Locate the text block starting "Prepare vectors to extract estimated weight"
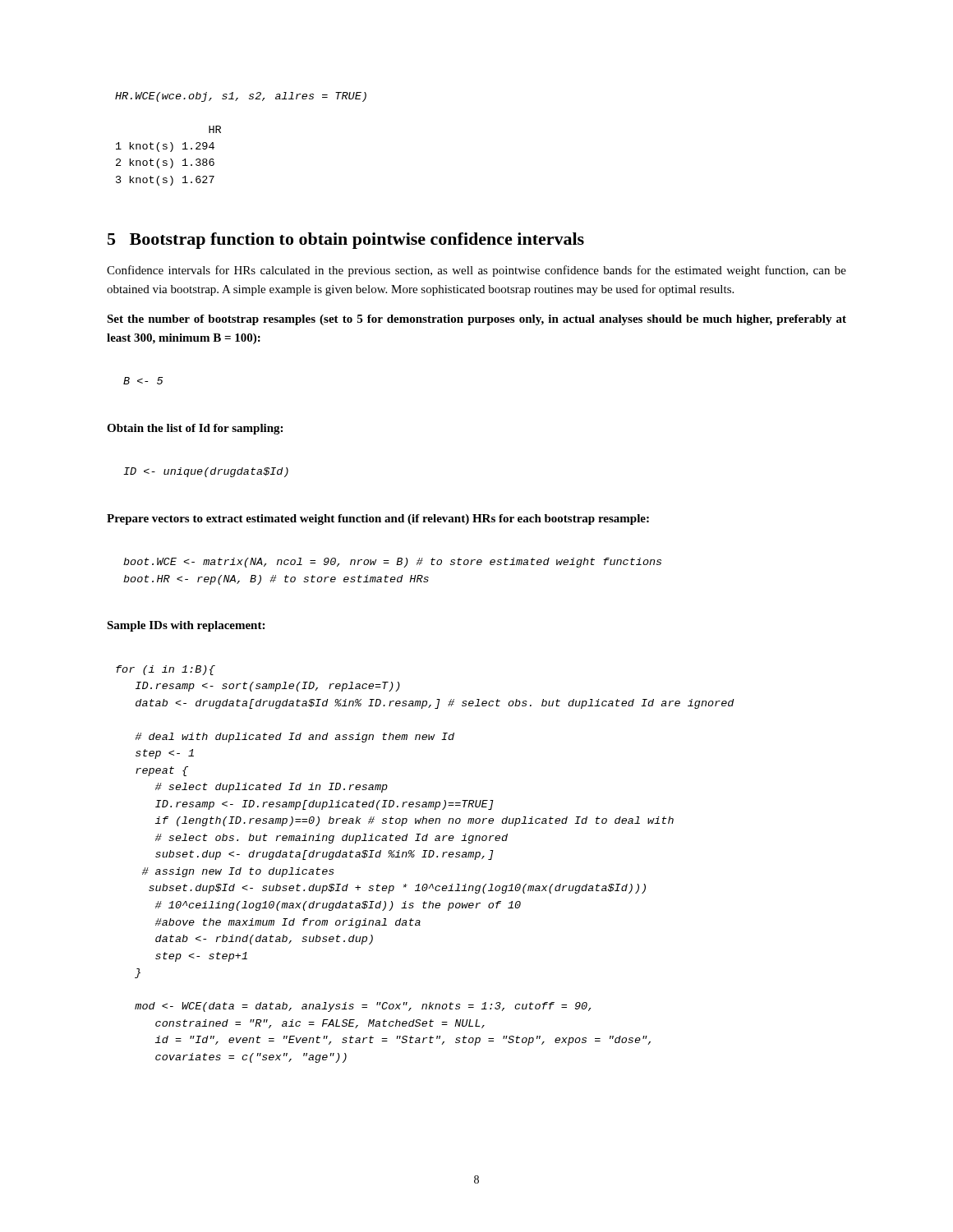The height and width of the screenshot is (1232, 953). (378, 518)
